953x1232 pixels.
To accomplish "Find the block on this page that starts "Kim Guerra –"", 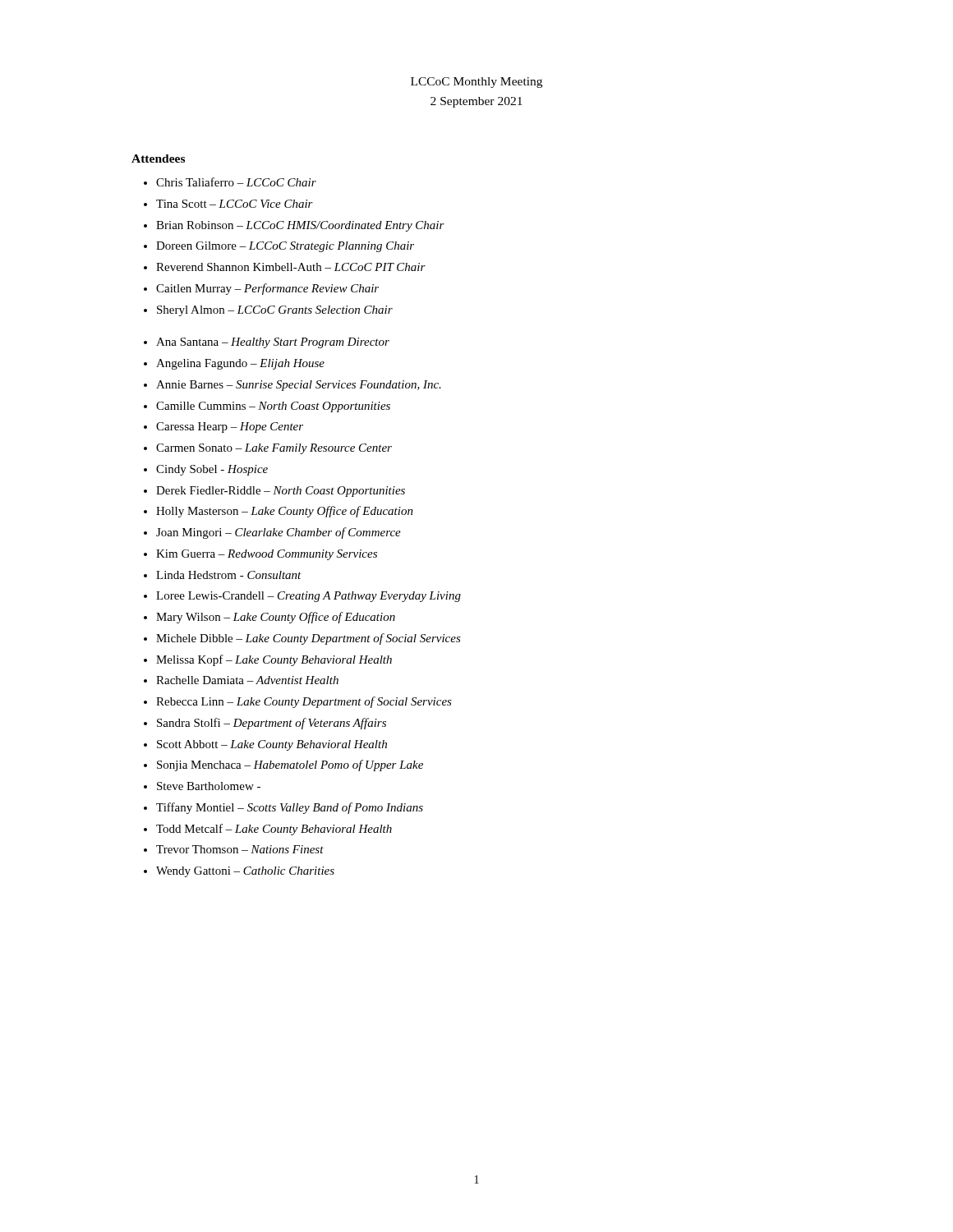I will pos(267,555).
